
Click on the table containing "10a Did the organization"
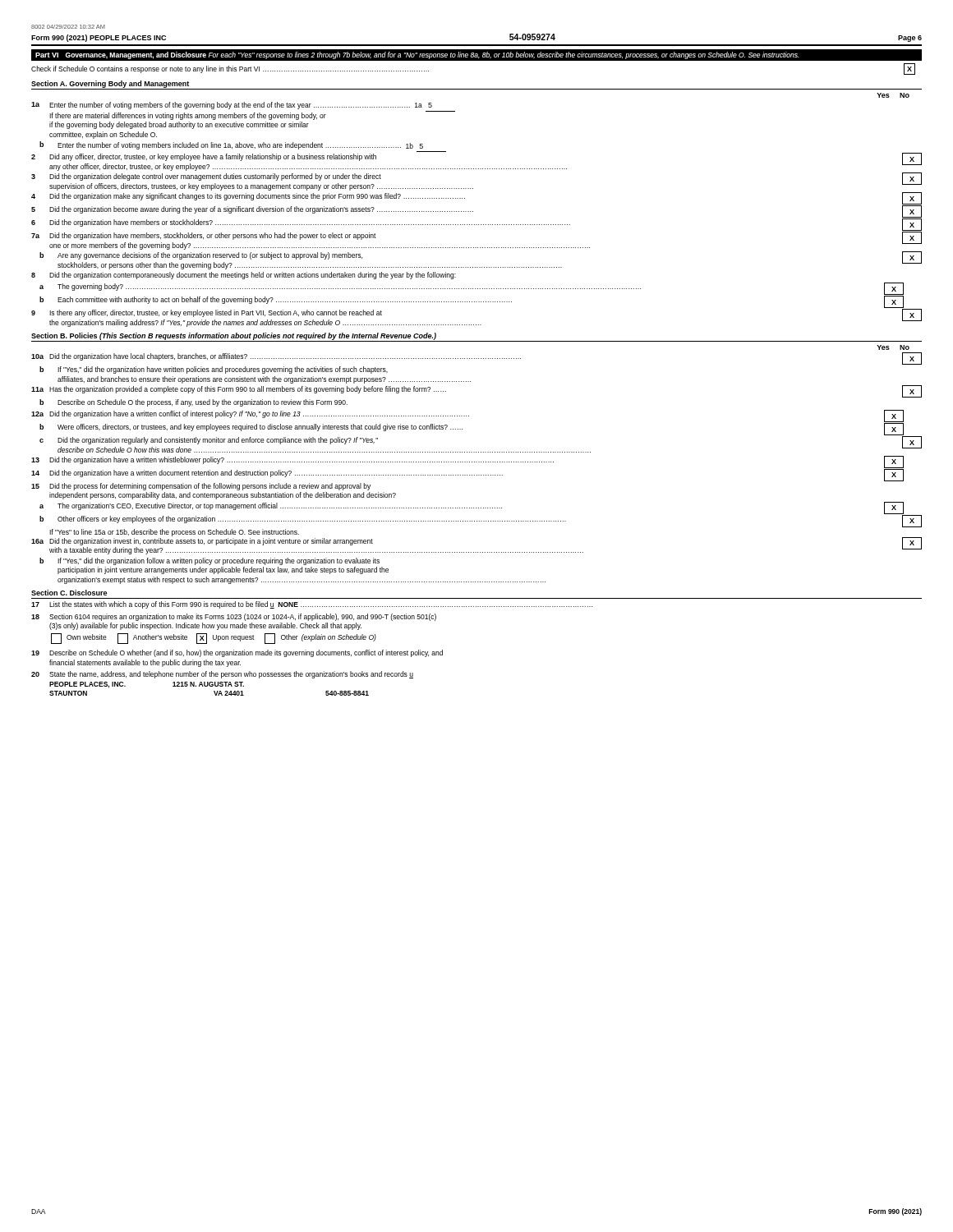476,469
